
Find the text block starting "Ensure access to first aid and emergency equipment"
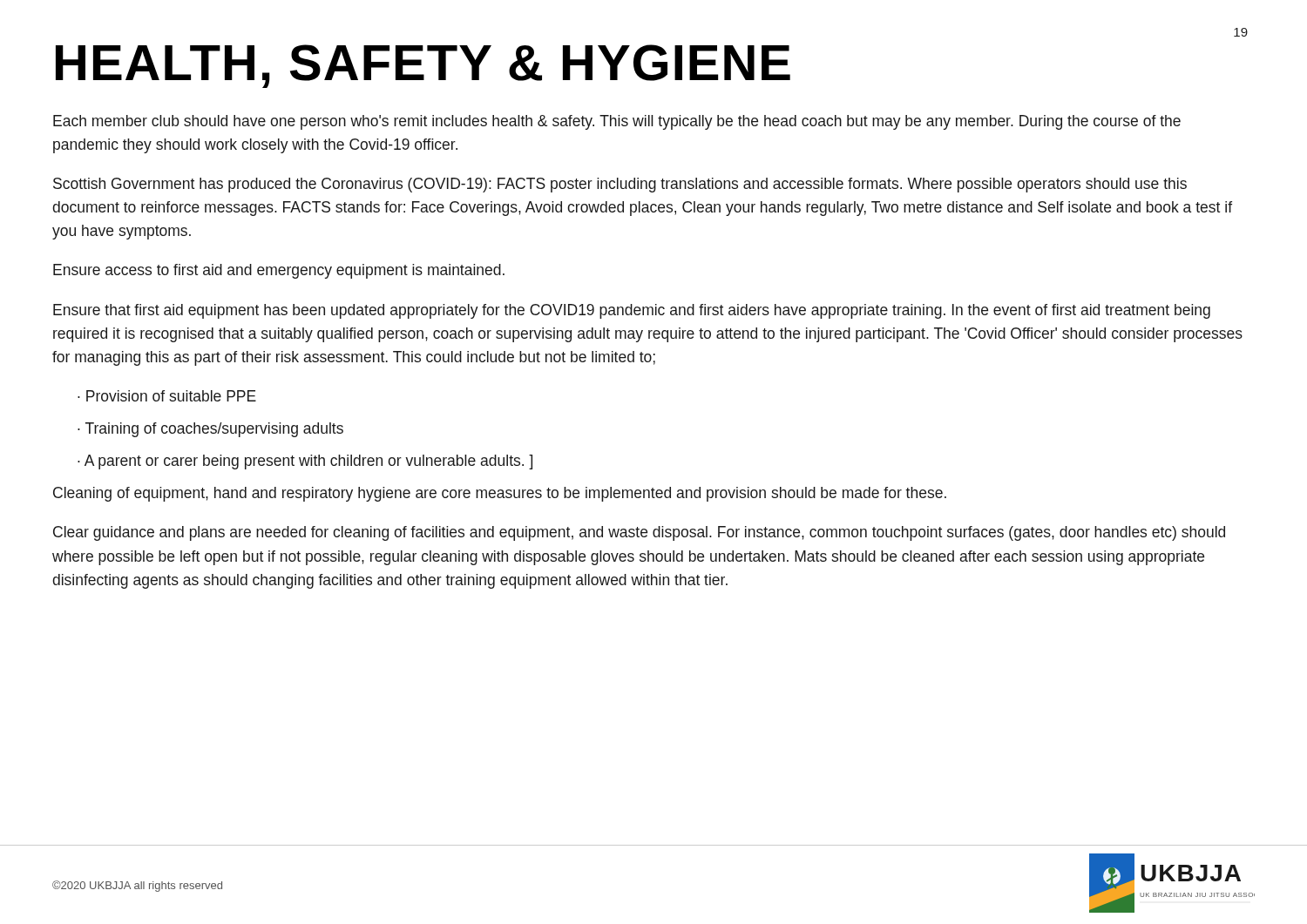(279, 270)
